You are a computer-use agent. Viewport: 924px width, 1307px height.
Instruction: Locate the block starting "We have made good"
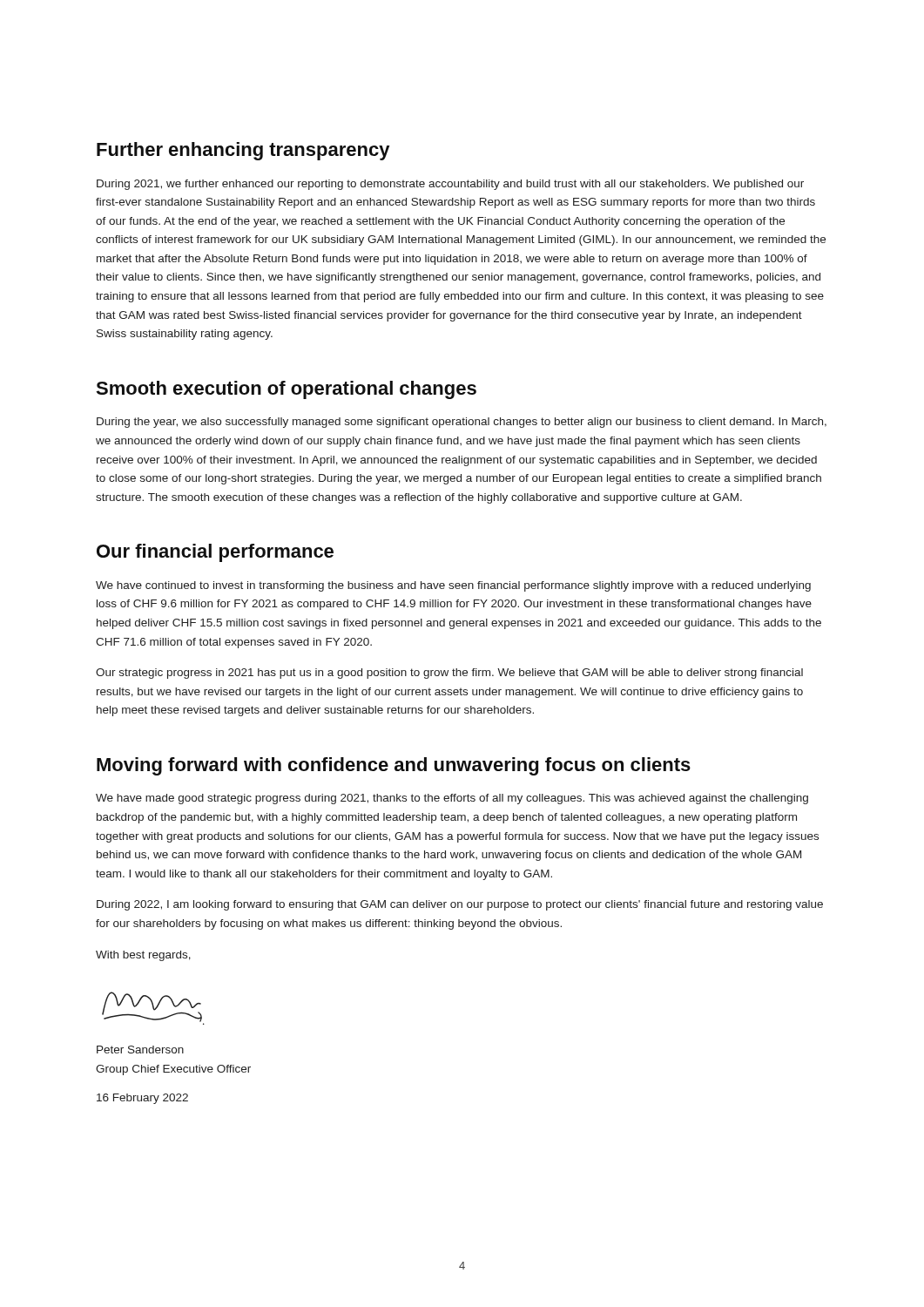[x=458, y=836]
